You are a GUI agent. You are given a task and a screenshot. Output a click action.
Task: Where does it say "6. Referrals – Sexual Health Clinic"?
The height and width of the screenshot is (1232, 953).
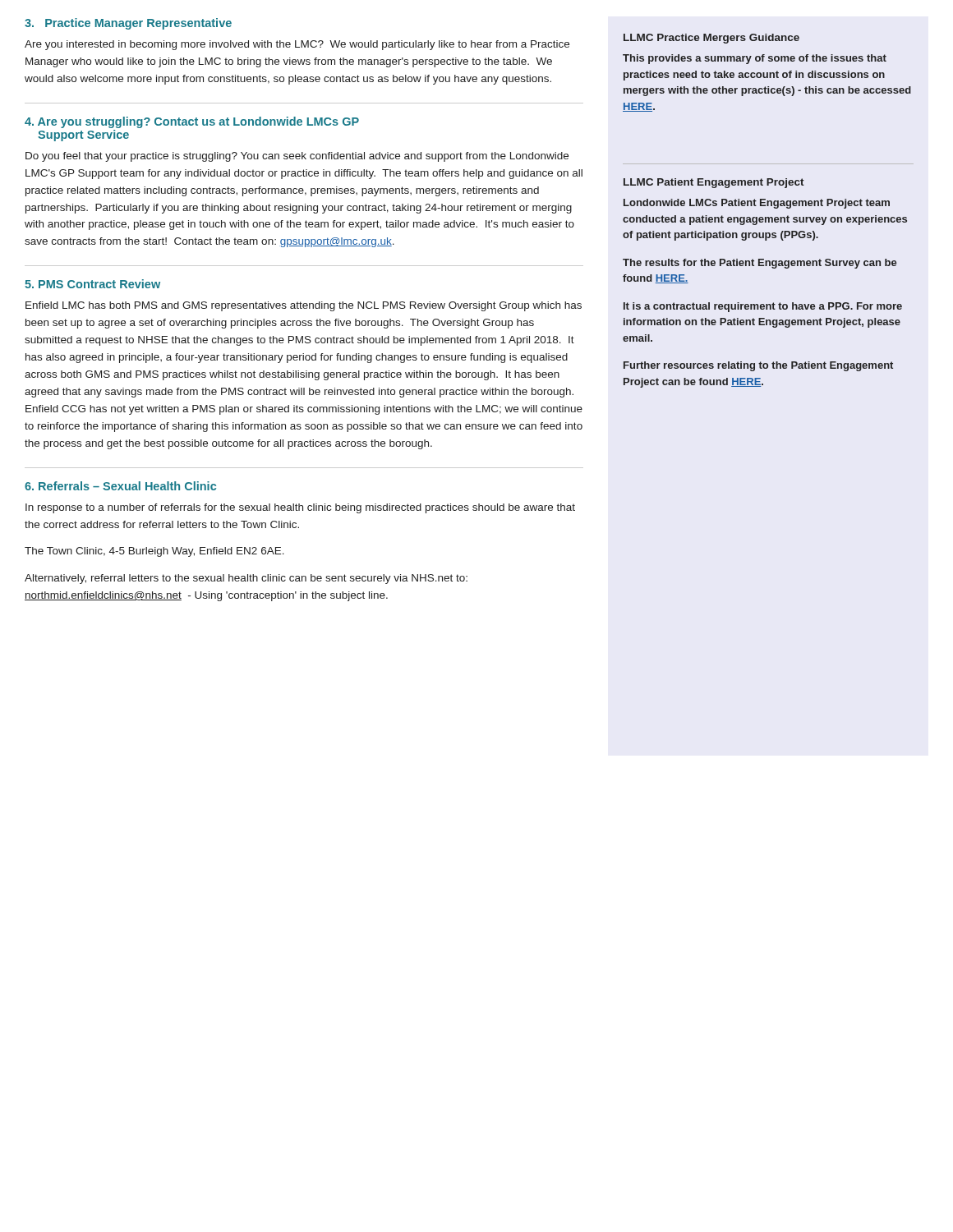click(121, 486)
